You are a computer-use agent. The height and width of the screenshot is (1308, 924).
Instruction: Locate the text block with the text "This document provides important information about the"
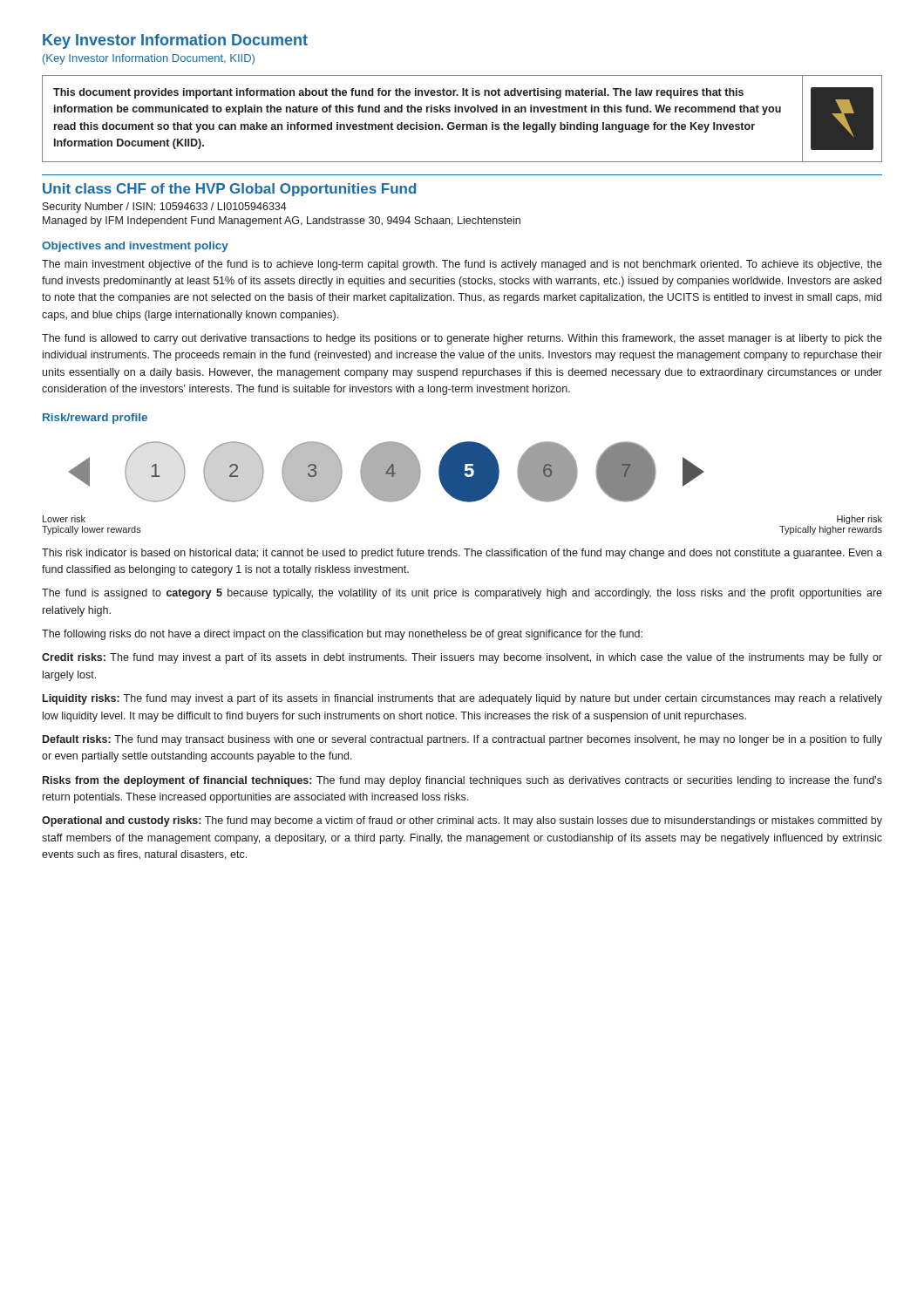click(x=417, y=118)
